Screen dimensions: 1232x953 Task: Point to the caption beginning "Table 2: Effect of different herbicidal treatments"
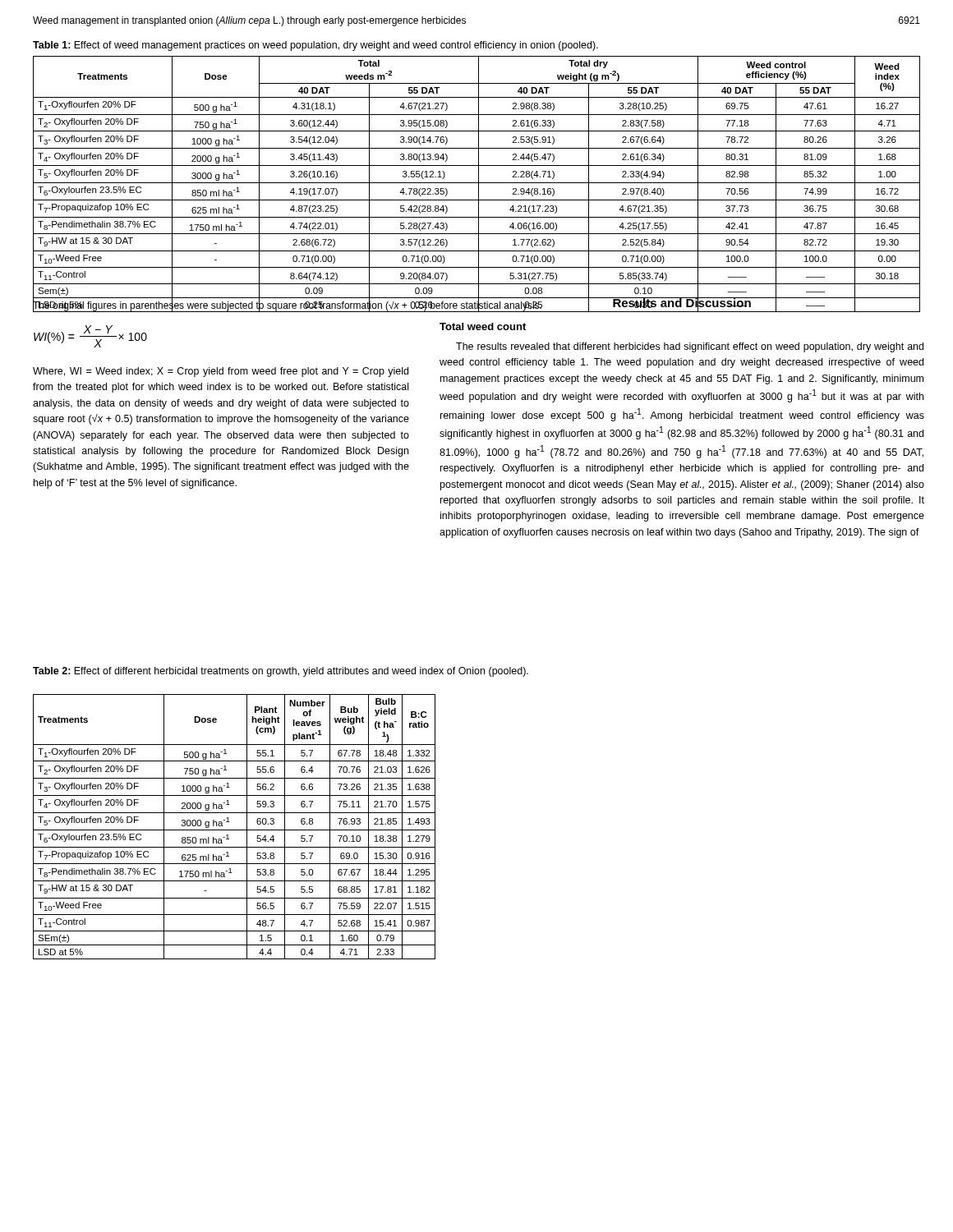click(x=281, y=671)
